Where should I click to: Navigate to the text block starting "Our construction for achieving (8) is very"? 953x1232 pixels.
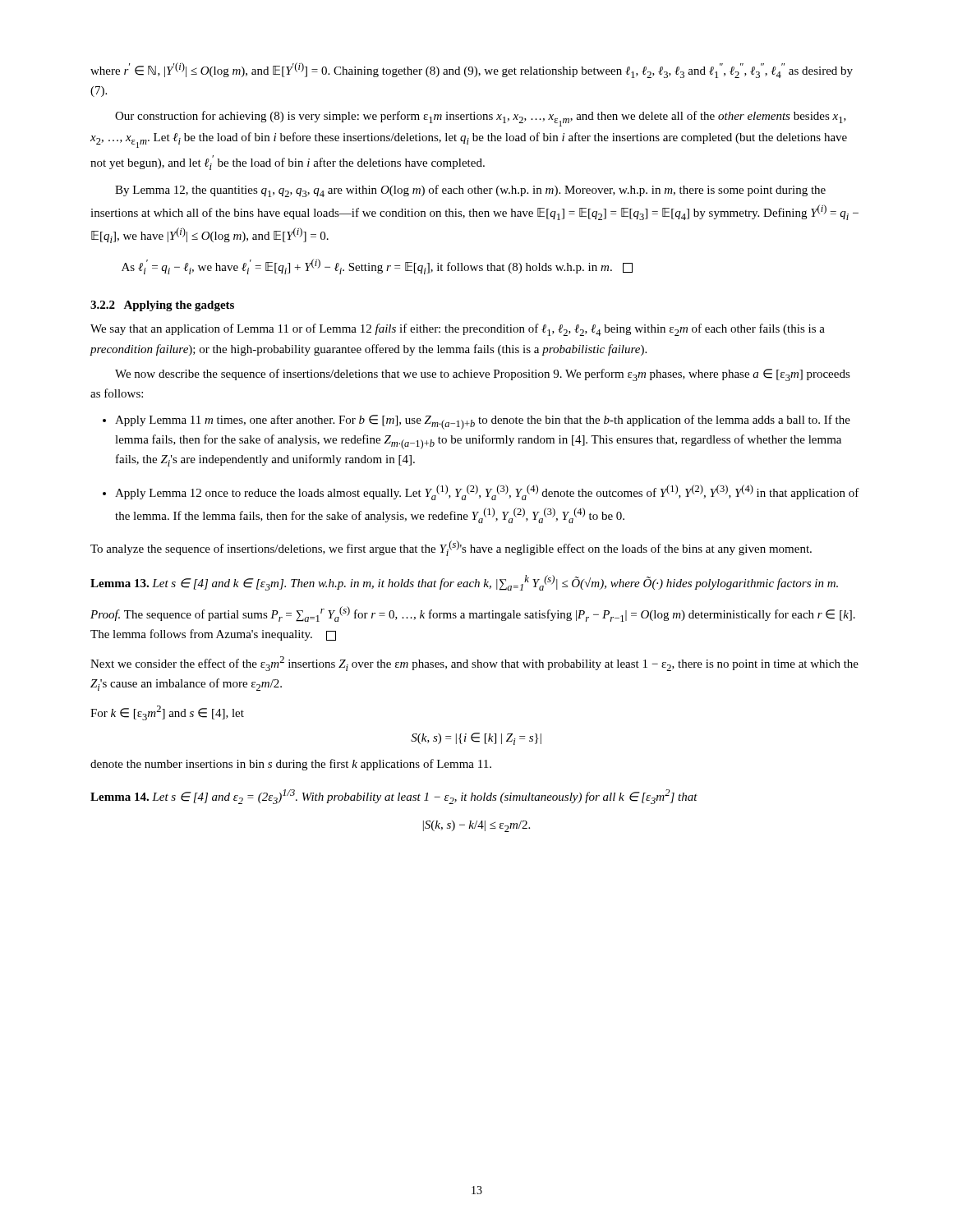tap(476, 141)
